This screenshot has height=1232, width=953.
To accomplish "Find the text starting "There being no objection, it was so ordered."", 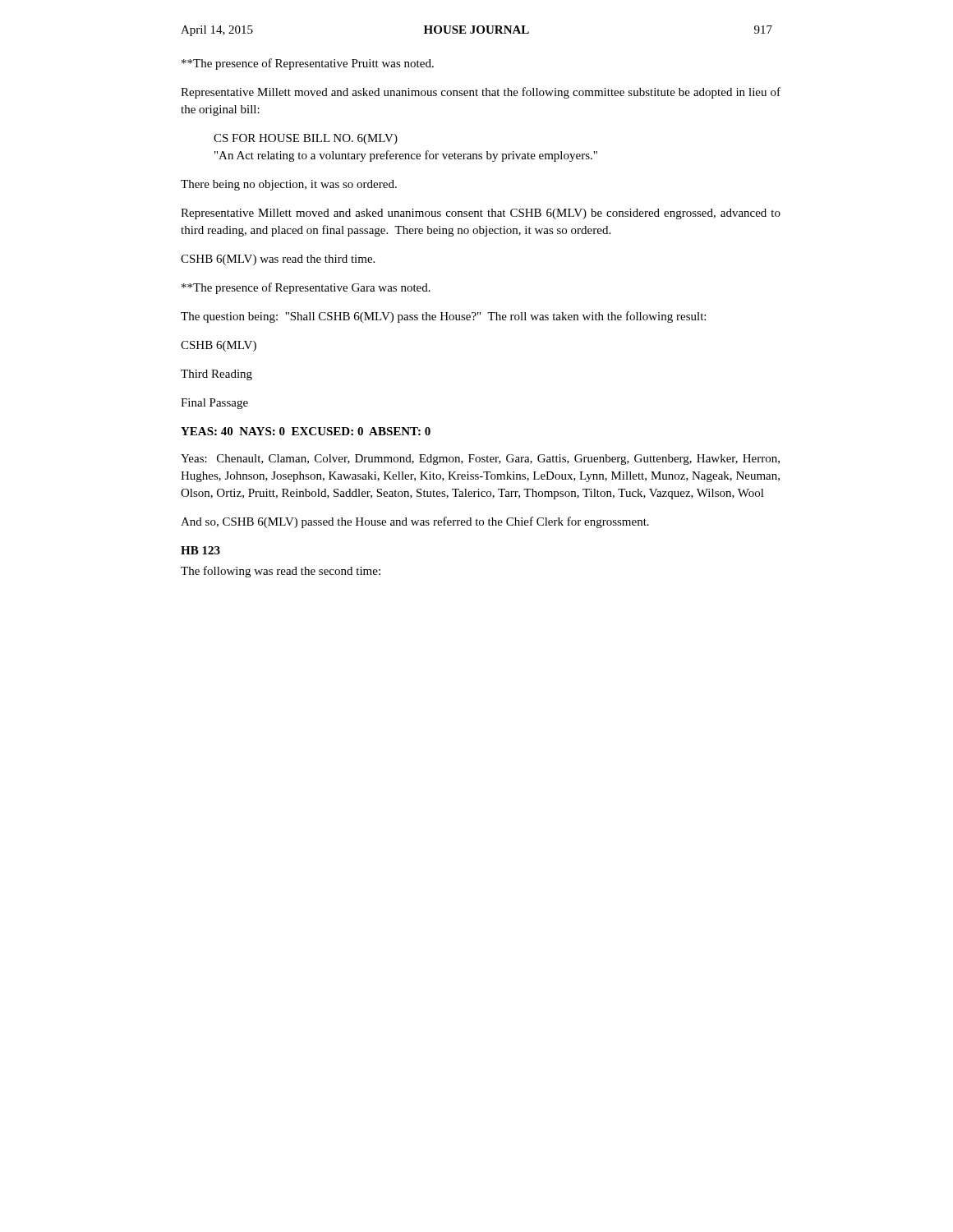I will 289,185.
